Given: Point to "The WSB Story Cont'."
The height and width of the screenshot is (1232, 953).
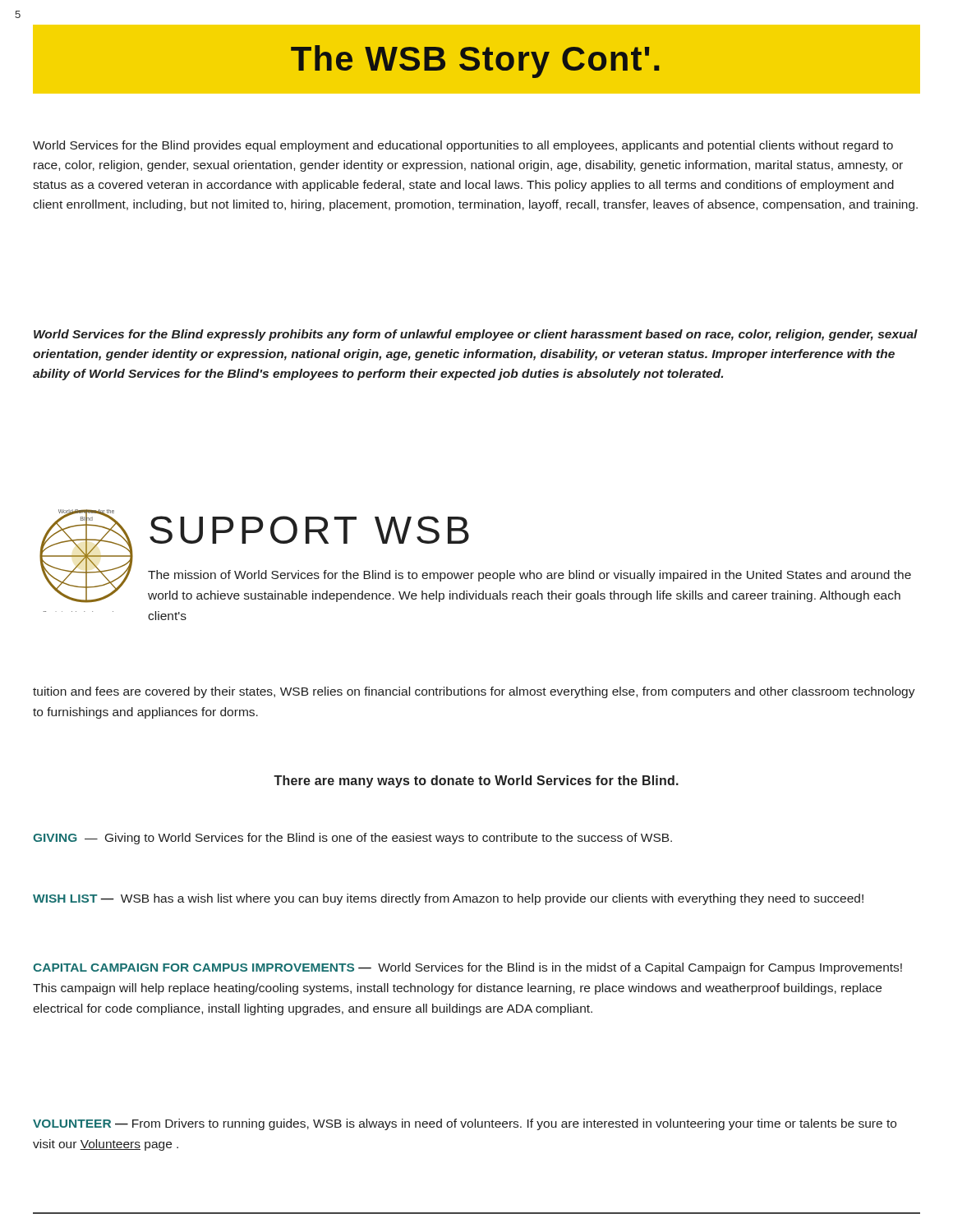Looking at the screenshot, I should [476, 59].
